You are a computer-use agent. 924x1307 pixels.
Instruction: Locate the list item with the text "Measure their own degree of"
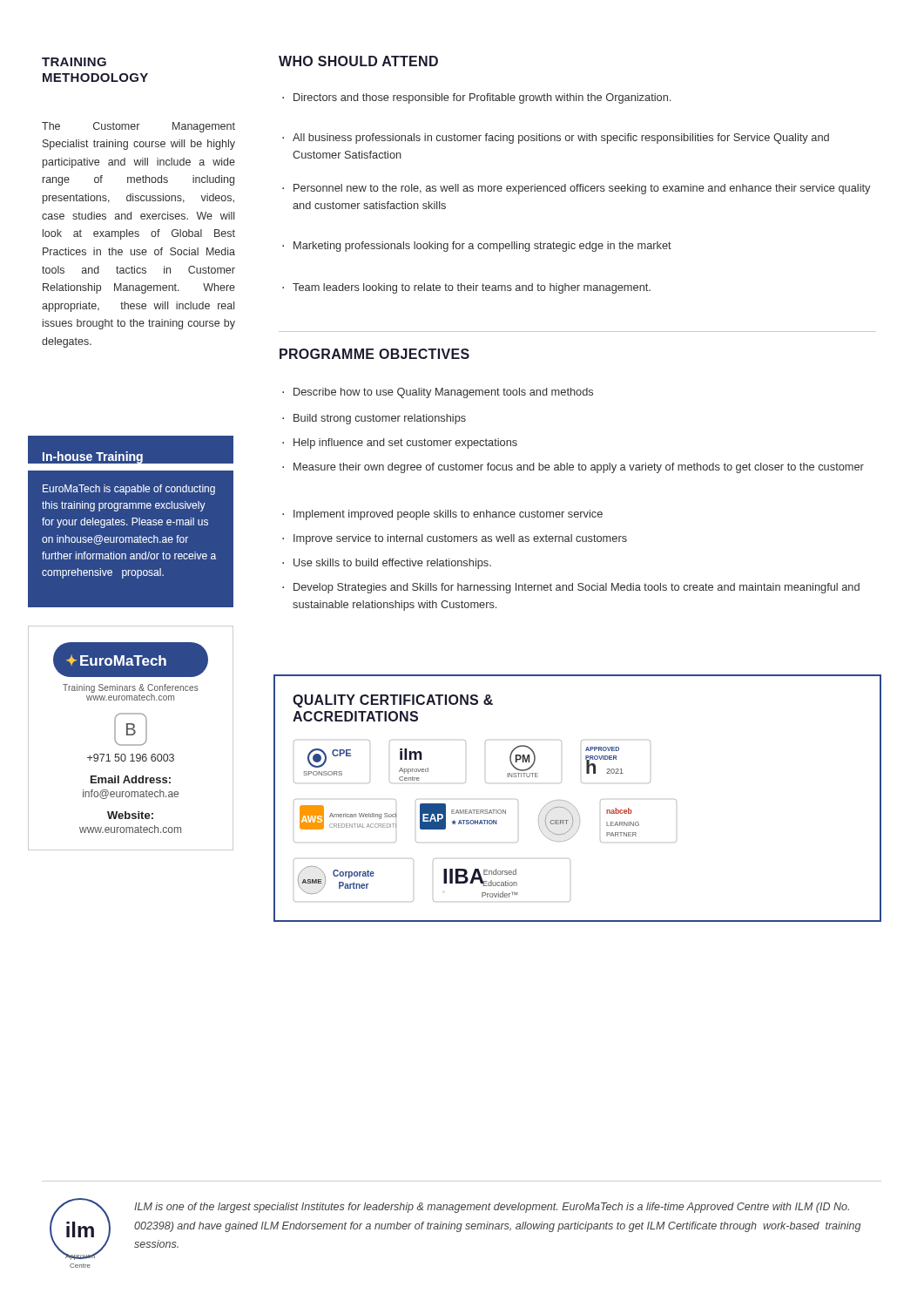coord(577,467)
